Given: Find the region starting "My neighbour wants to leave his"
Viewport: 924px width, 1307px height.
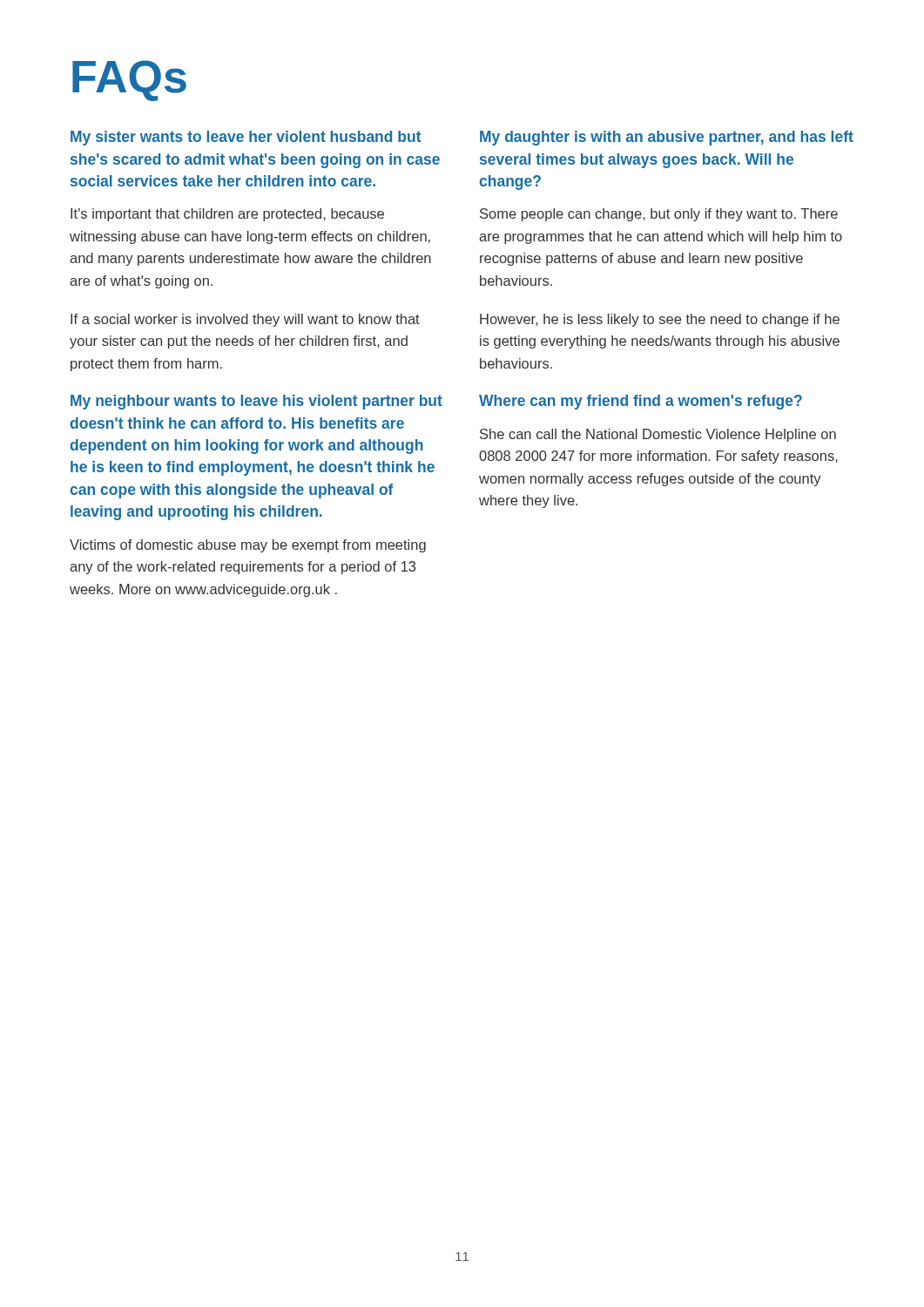Looking at the screenshot, I should [x=257, y=457].
